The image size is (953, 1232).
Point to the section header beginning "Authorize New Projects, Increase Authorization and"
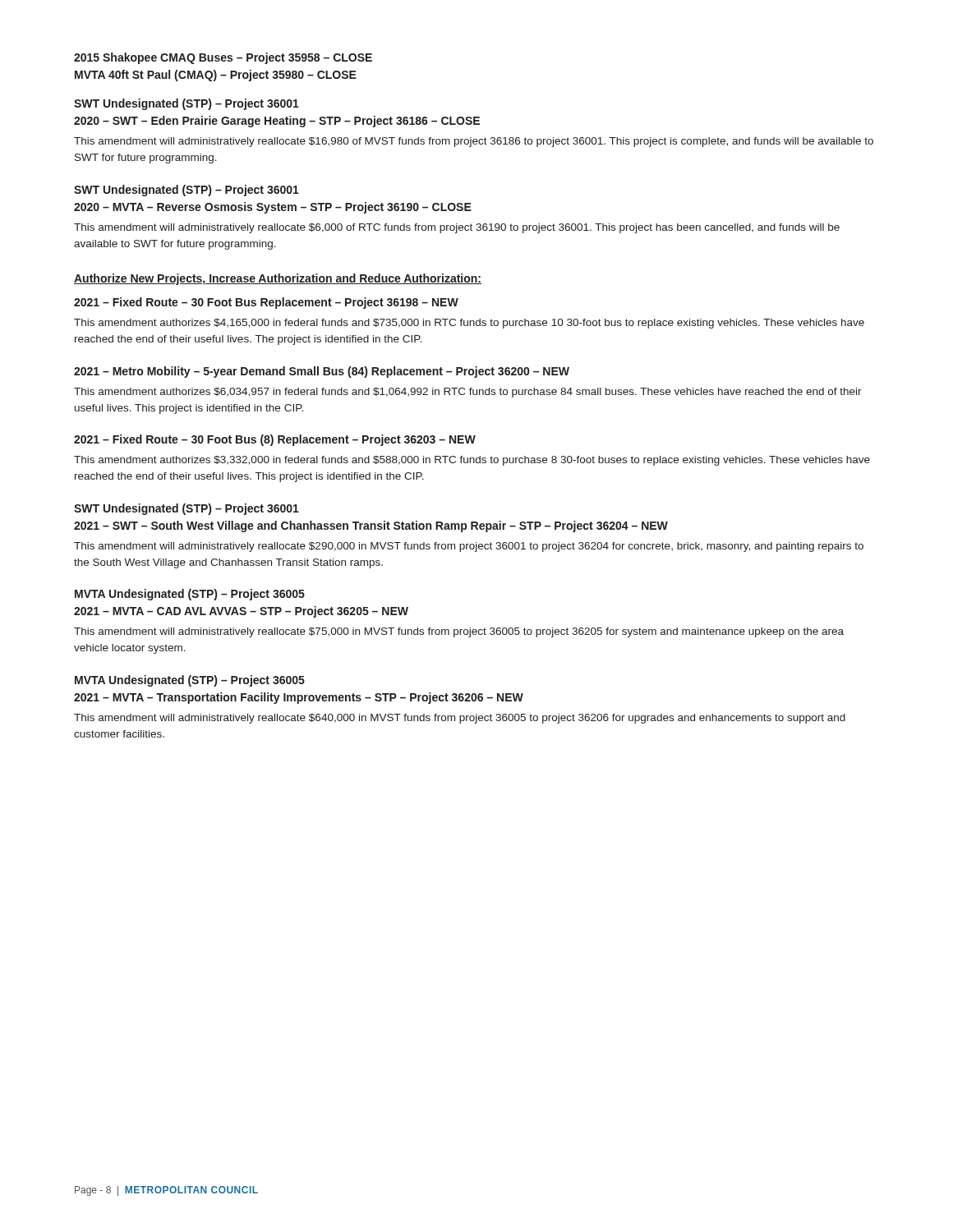click(278, 278)
